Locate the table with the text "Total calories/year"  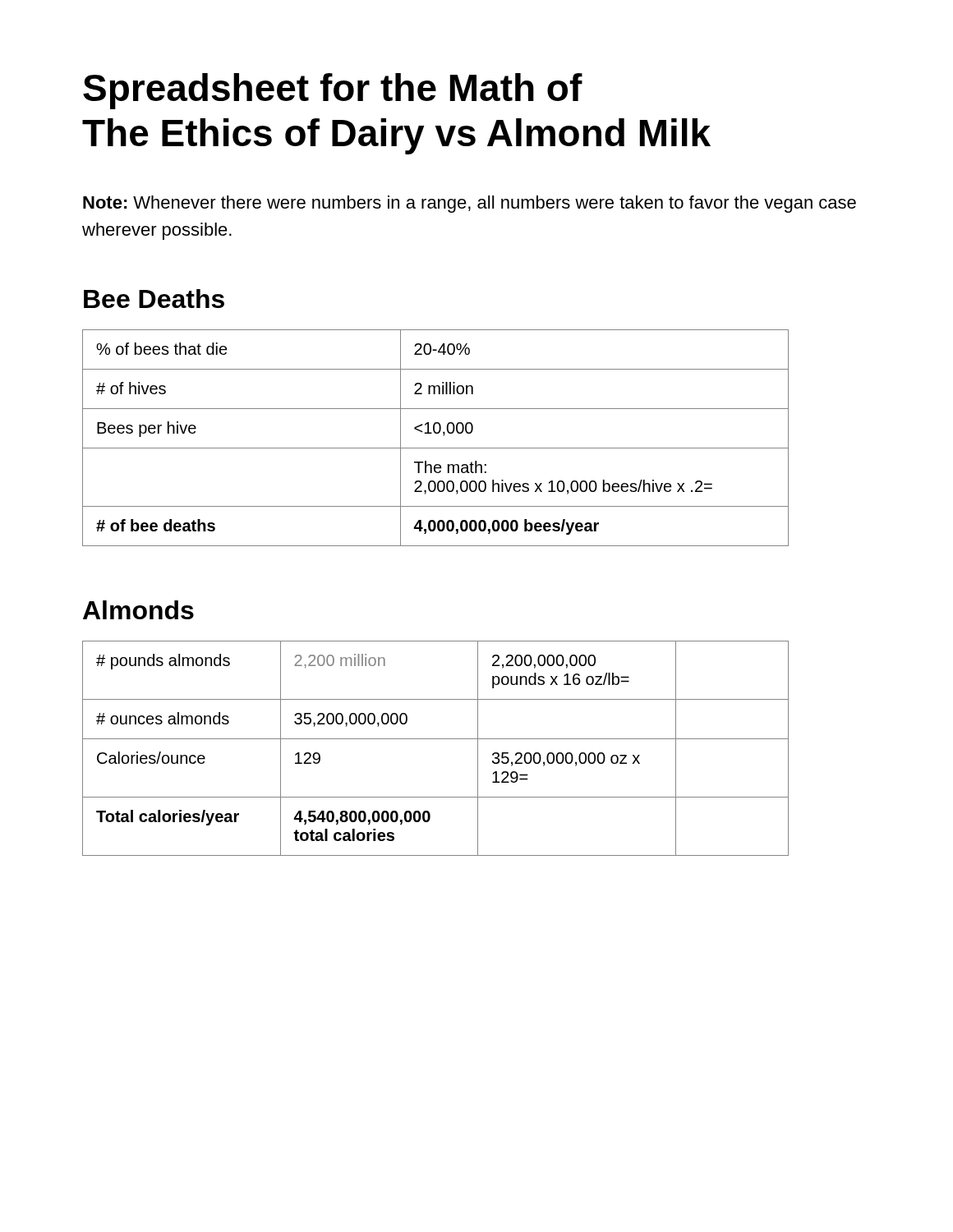coord(435,749)
